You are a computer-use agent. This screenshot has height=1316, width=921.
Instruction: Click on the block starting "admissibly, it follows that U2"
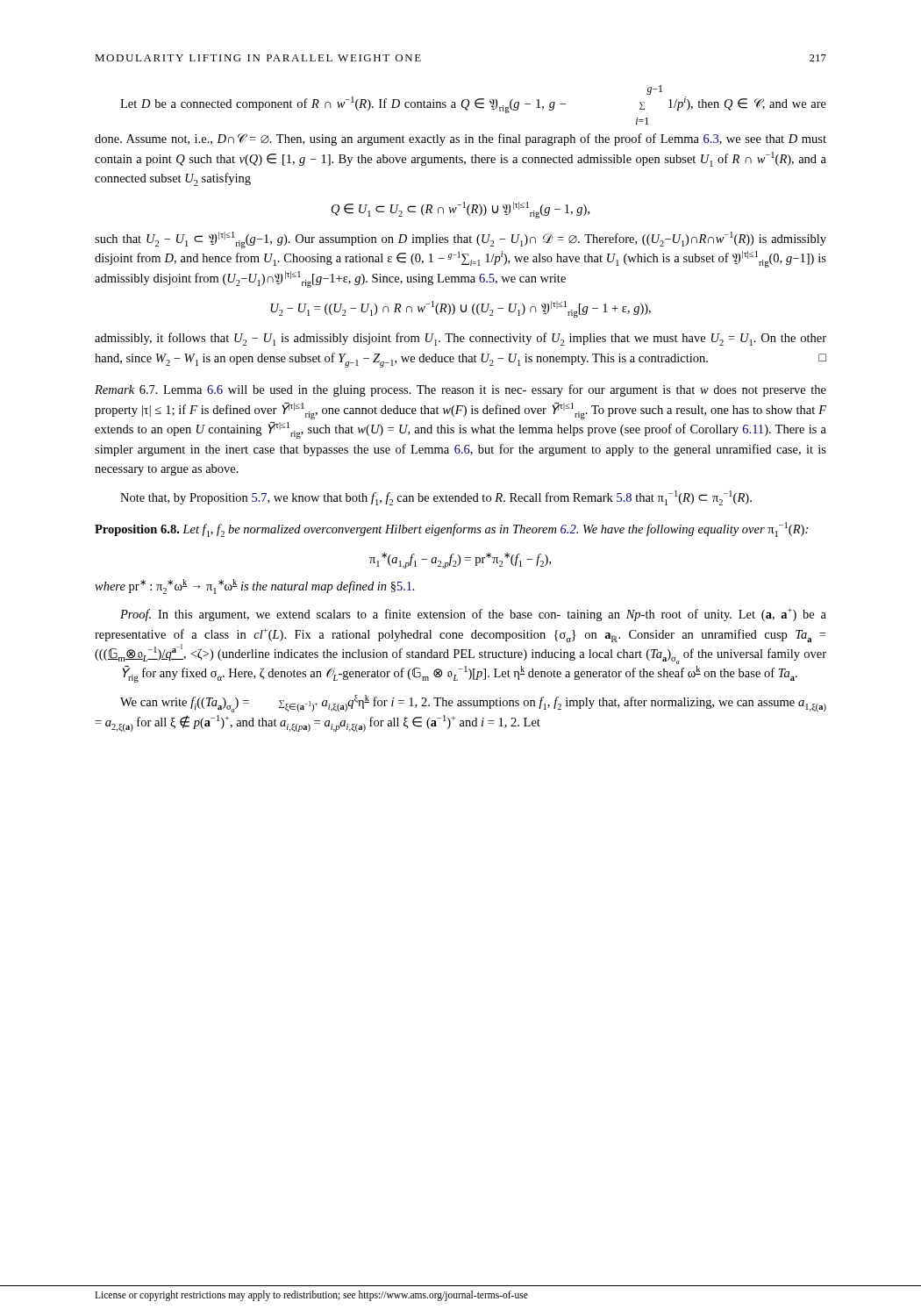pos(460,348)
